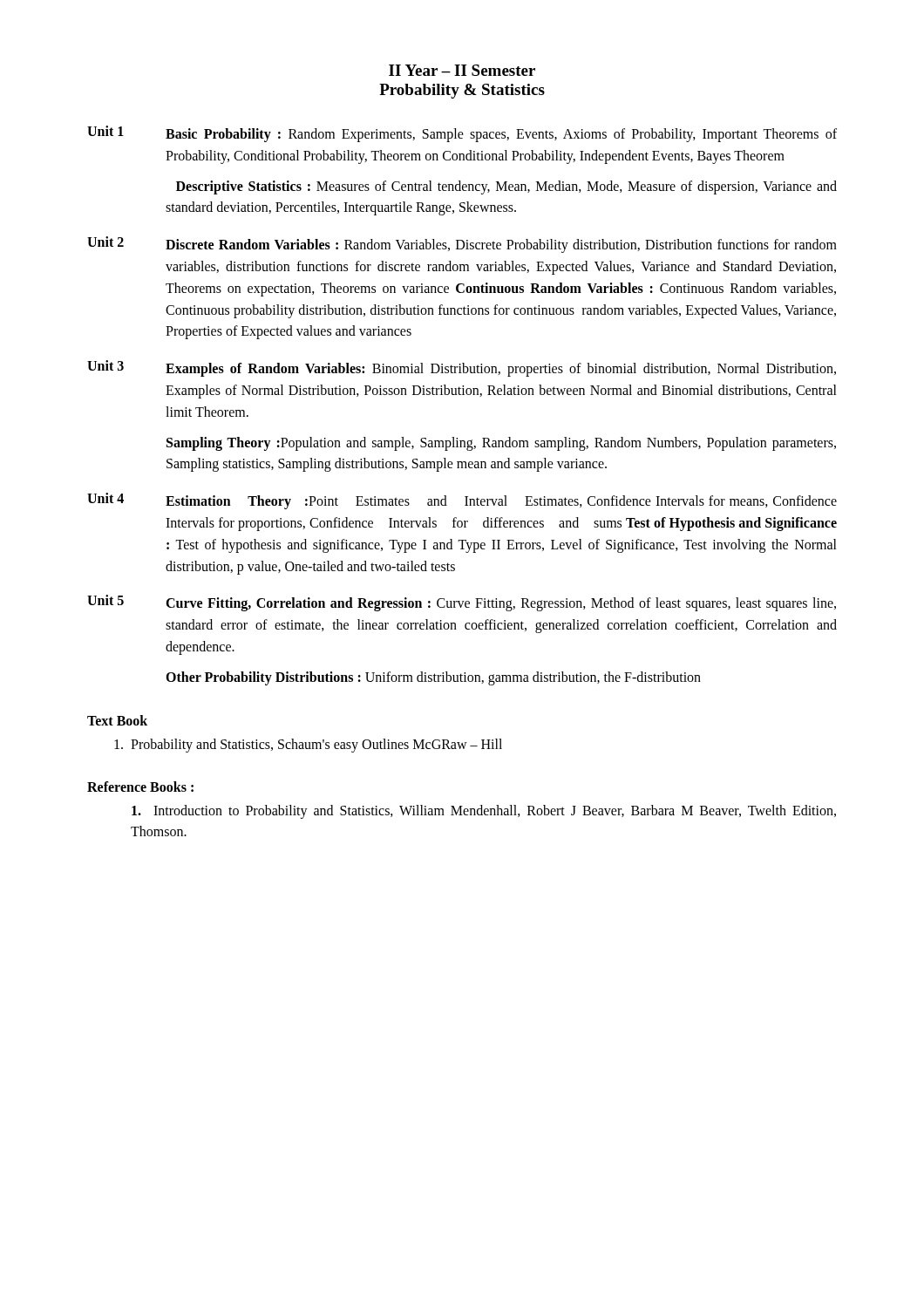Locate the text starting "Unit 4 Estimation"
Viewport: 924px width, 1308px height.
[462, 534]
